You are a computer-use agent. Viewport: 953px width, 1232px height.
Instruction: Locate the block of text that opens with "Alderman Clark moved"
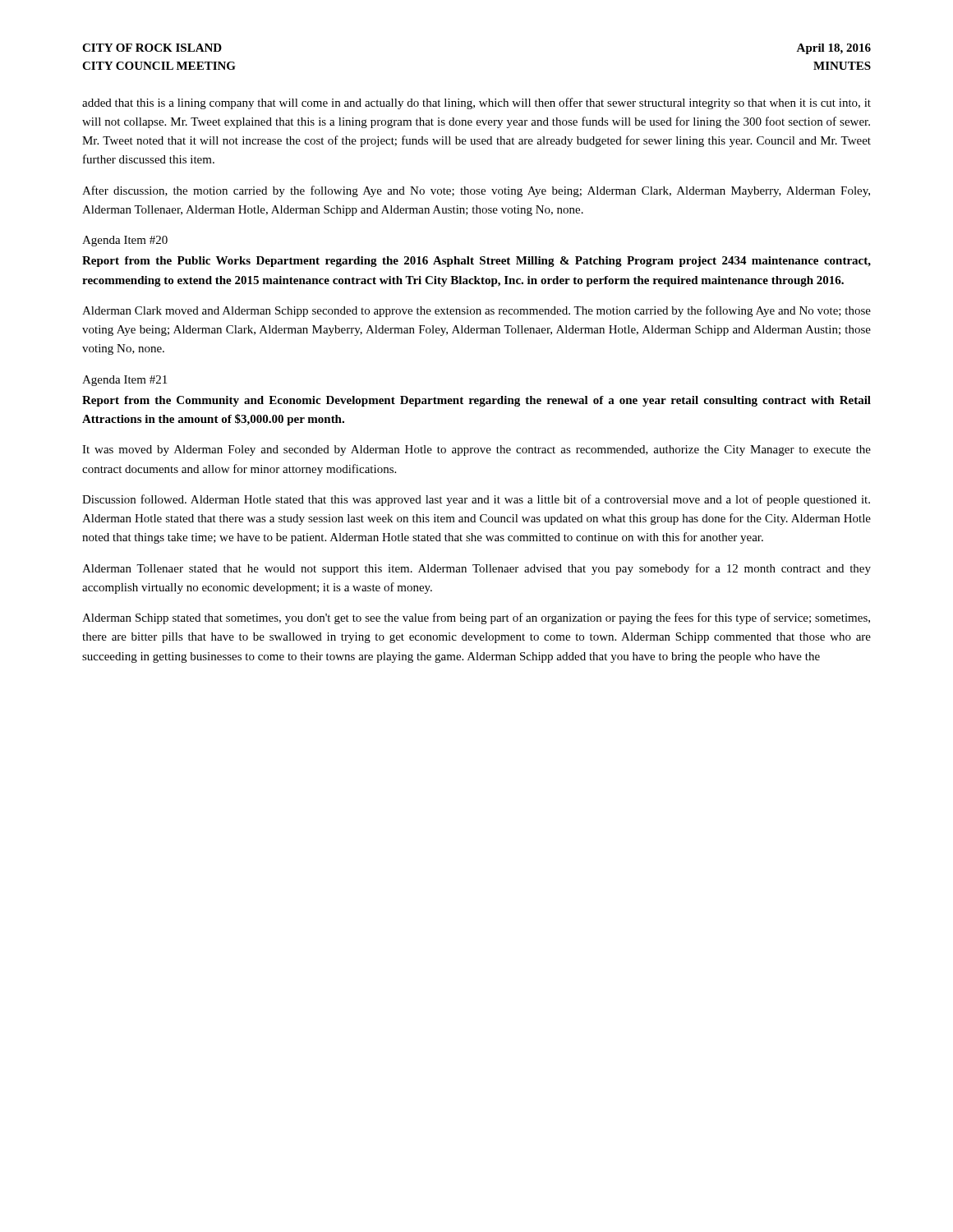[476, 329]
